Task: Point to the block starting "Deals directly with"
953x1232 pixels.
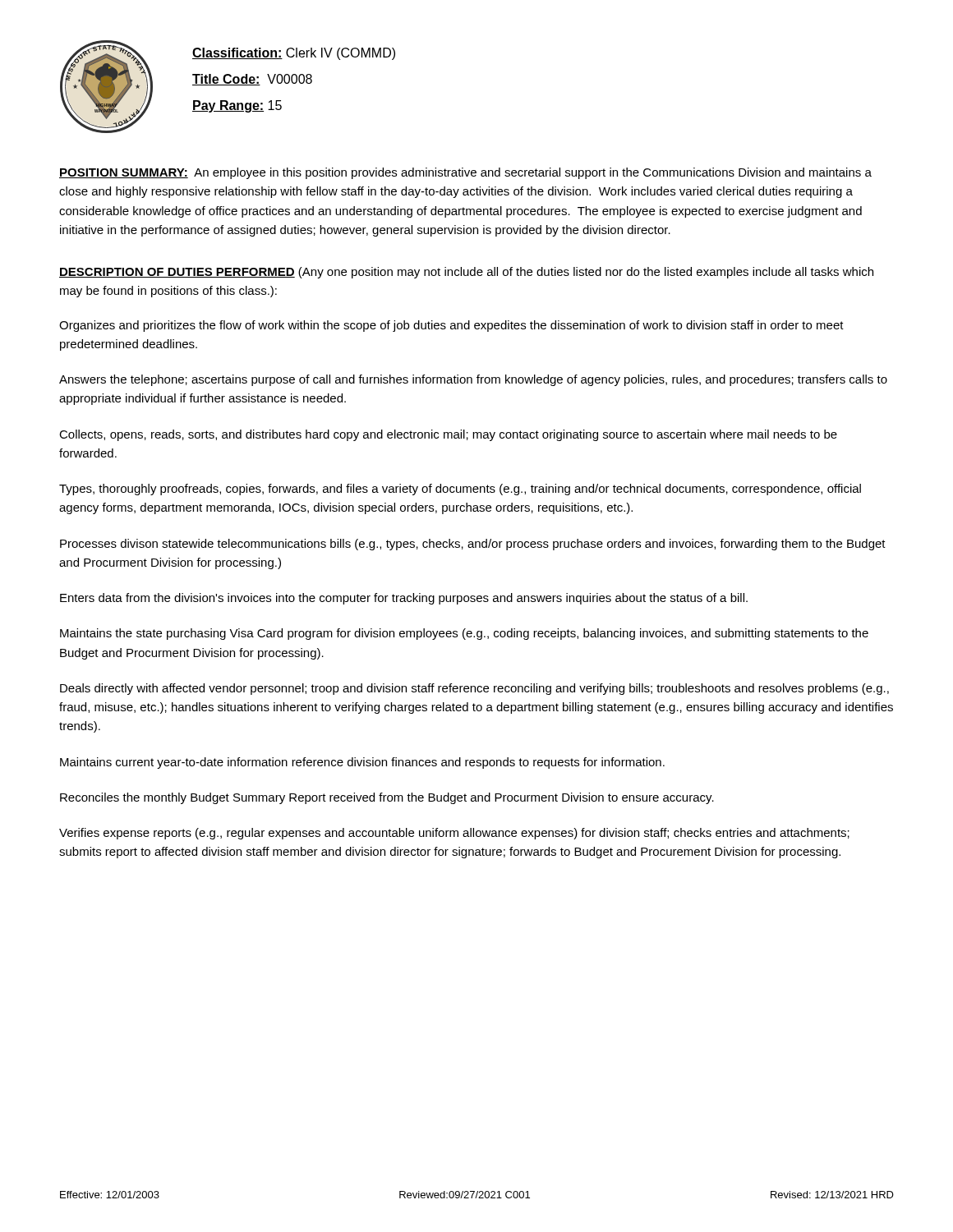Action: tap(476, 707)
